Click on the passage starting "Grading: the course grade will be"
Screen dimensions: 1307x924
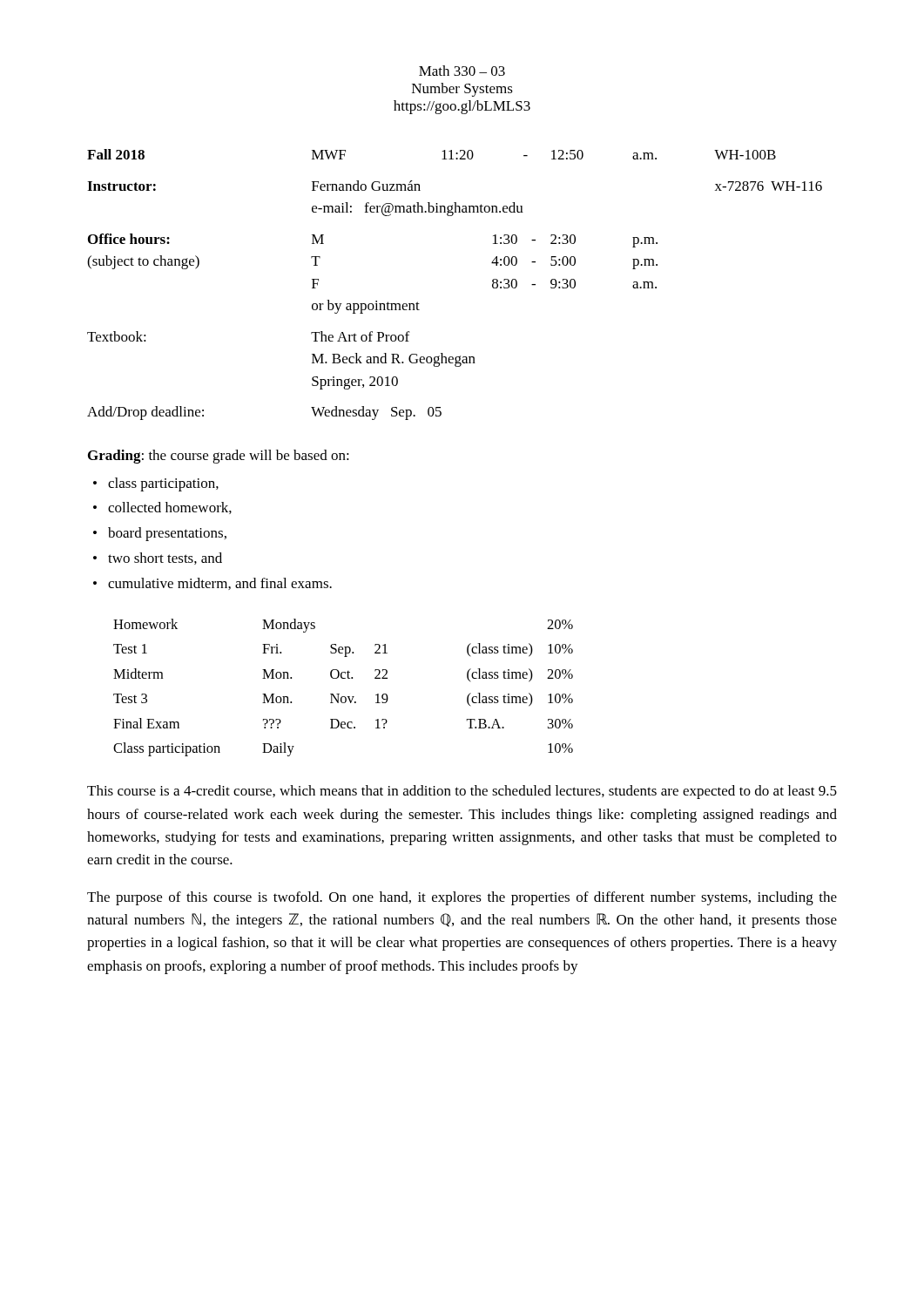pos(218,455)
